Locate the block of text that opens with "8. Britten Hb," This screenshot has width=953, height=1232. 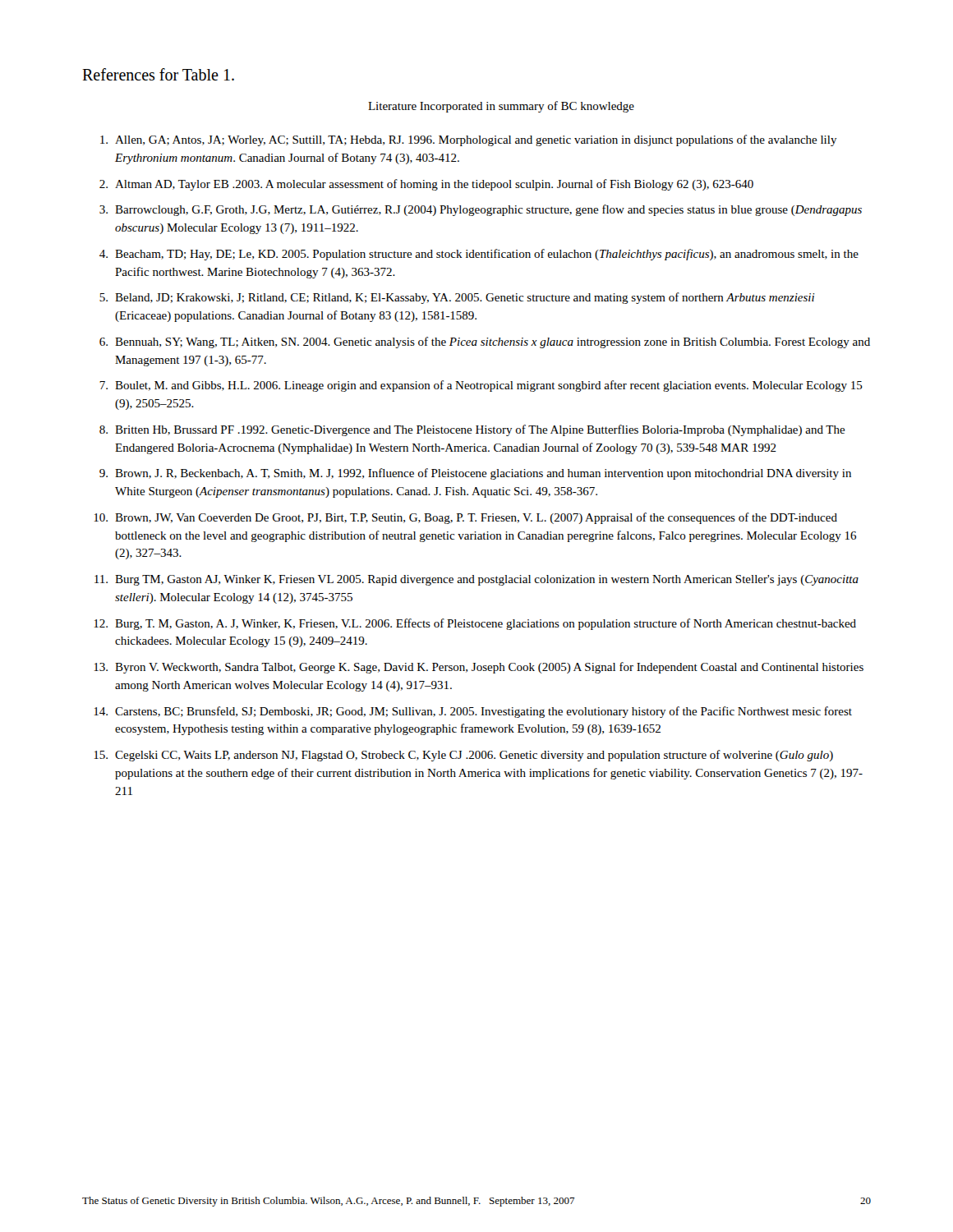(476, 439)
